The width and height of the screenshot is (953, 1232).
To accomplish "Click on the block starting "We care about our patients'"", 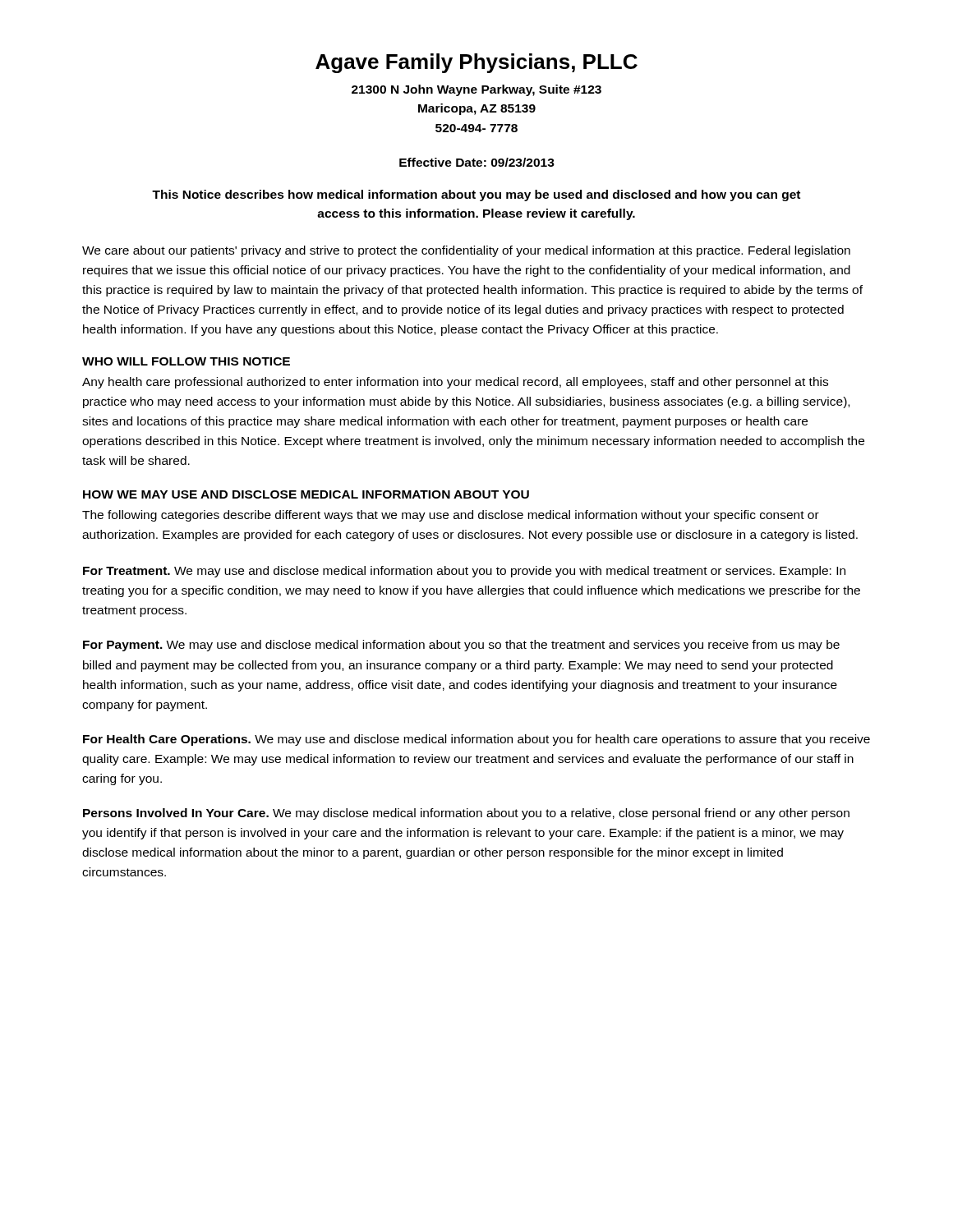I will 472,290.
